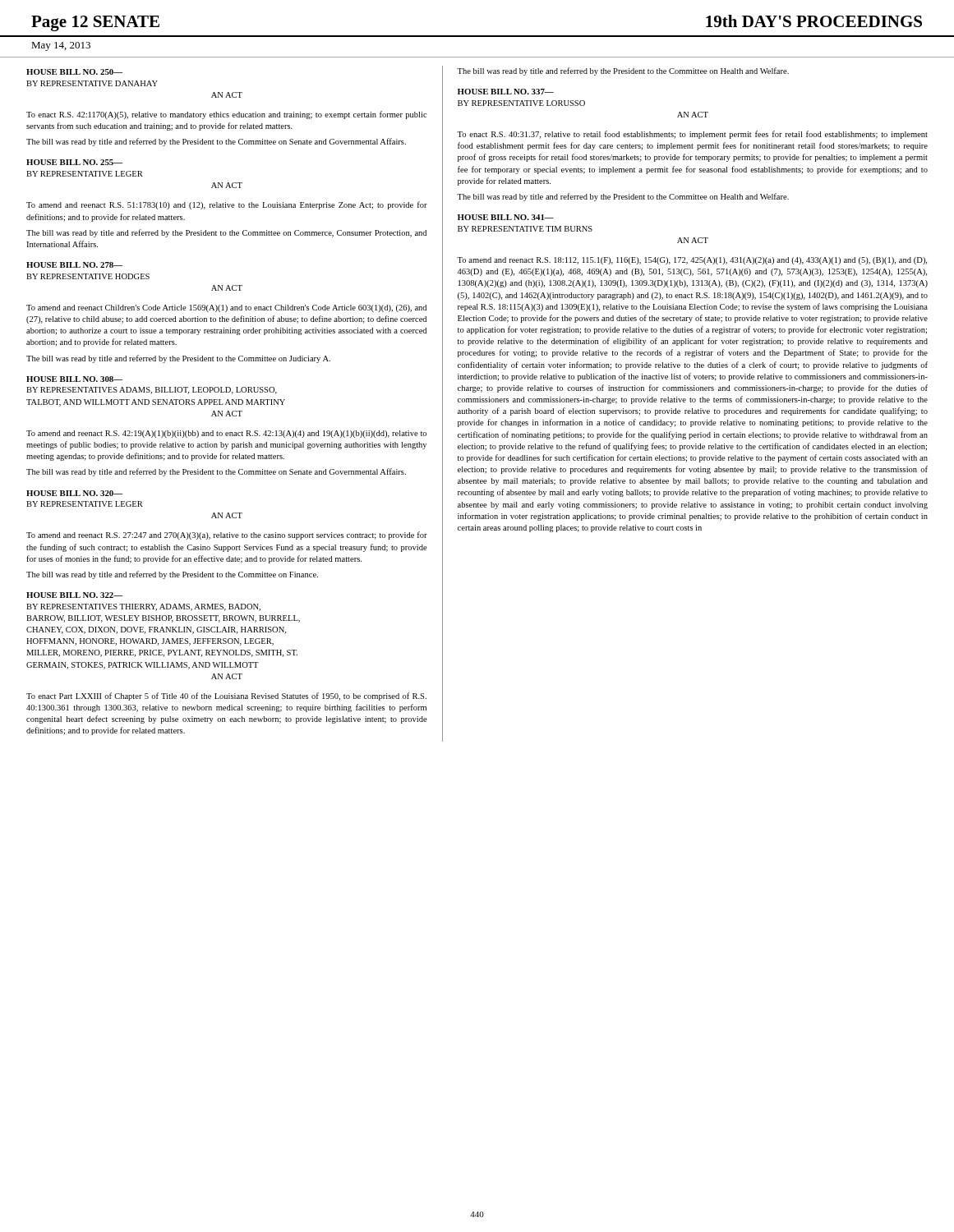Find the text block containing "To amend and reenact Children's Code Article 1569(A)(1)"
Viewport: 954px width, 1232px height.
227,325
